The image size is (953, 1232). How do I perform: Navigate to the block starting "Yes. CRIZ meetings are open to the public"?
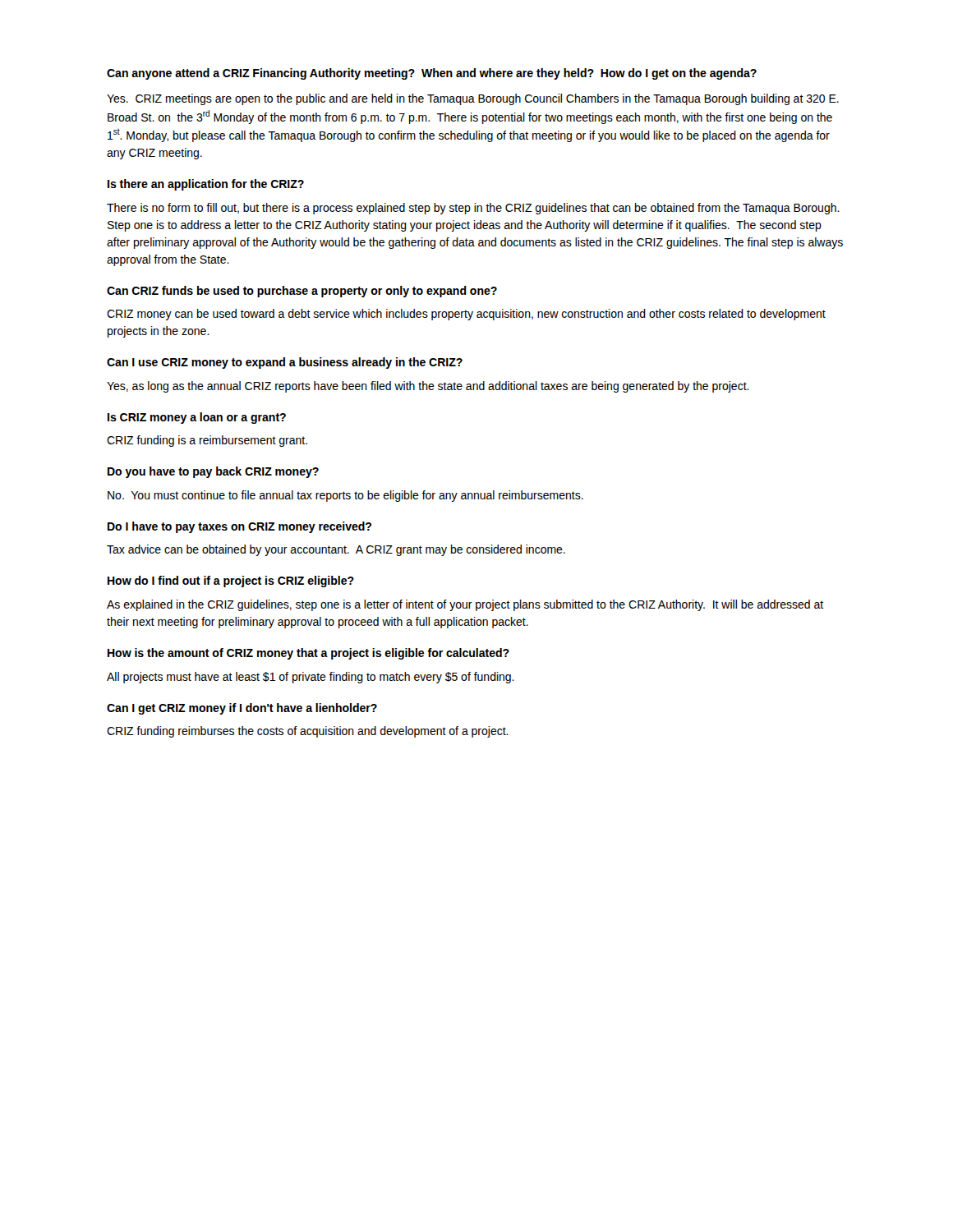473,125
